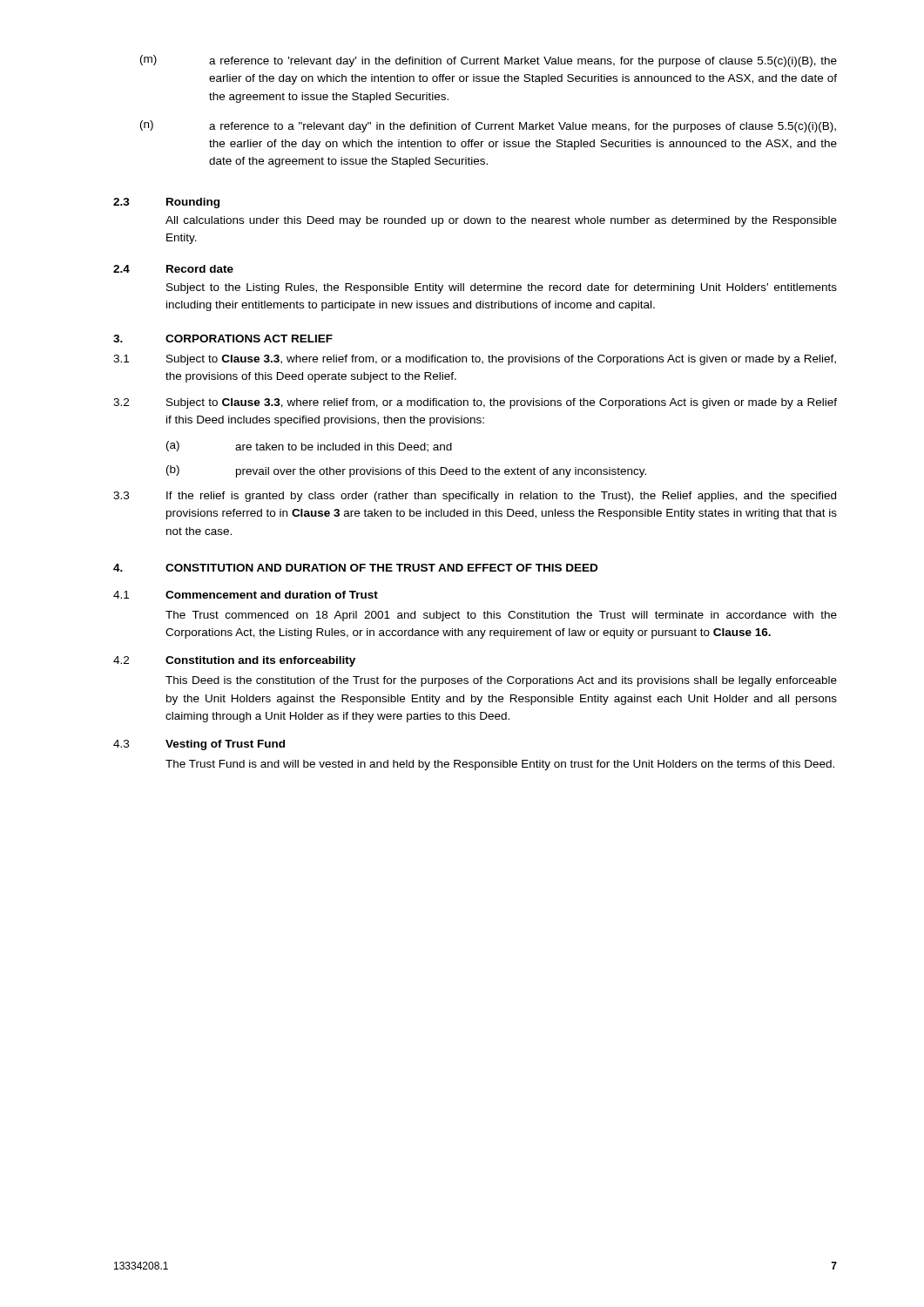Find the text starting "The Trust commenced on 18 April"
Viewport: 924px width, 1307px height.
tap(501, 623)
